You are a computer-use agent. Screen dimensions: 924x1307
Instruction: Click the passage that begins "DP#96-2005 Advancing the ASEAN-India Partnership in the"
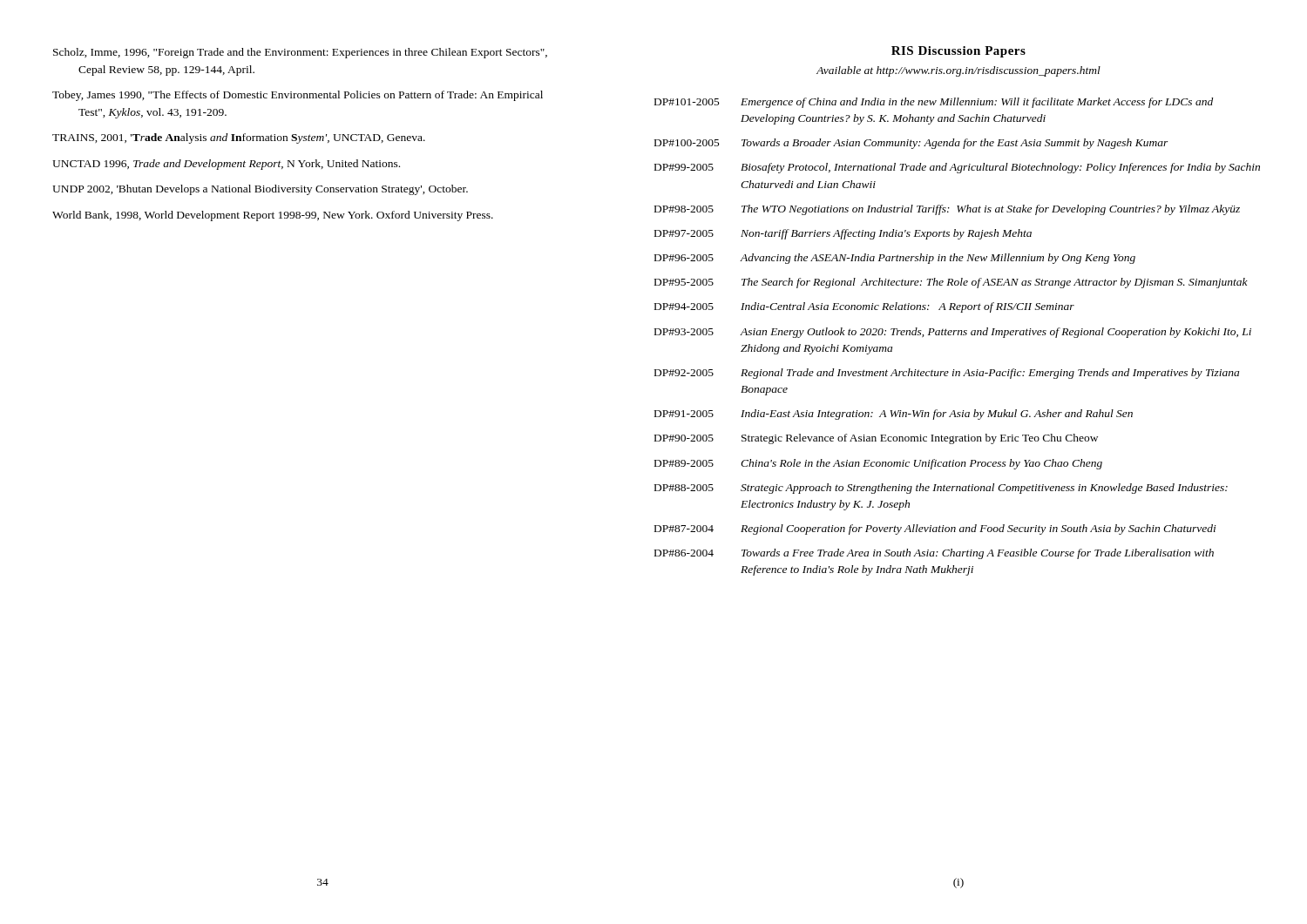coord(958,257)
